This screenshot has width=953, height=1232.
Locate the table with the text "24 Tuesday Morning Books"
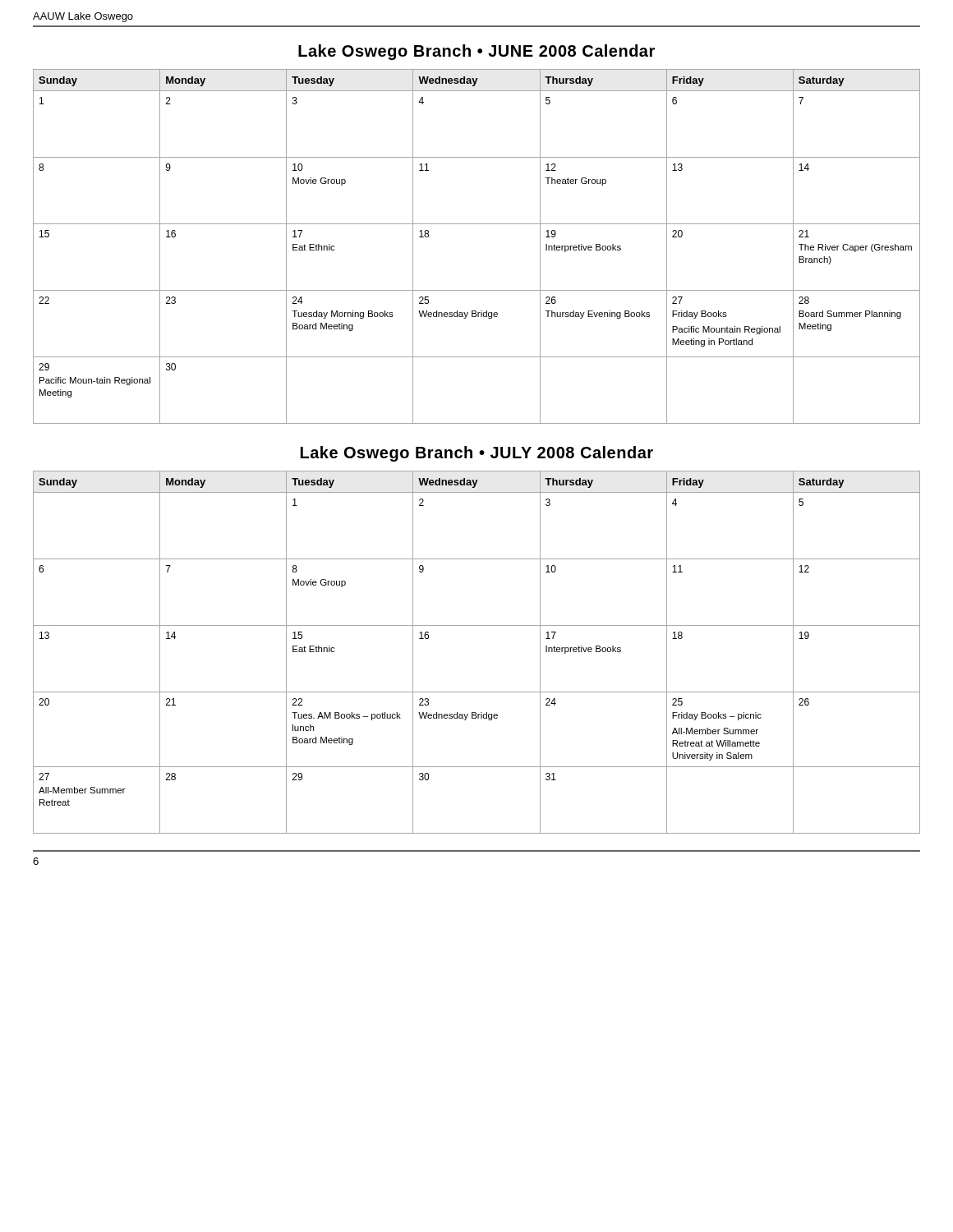476,246
